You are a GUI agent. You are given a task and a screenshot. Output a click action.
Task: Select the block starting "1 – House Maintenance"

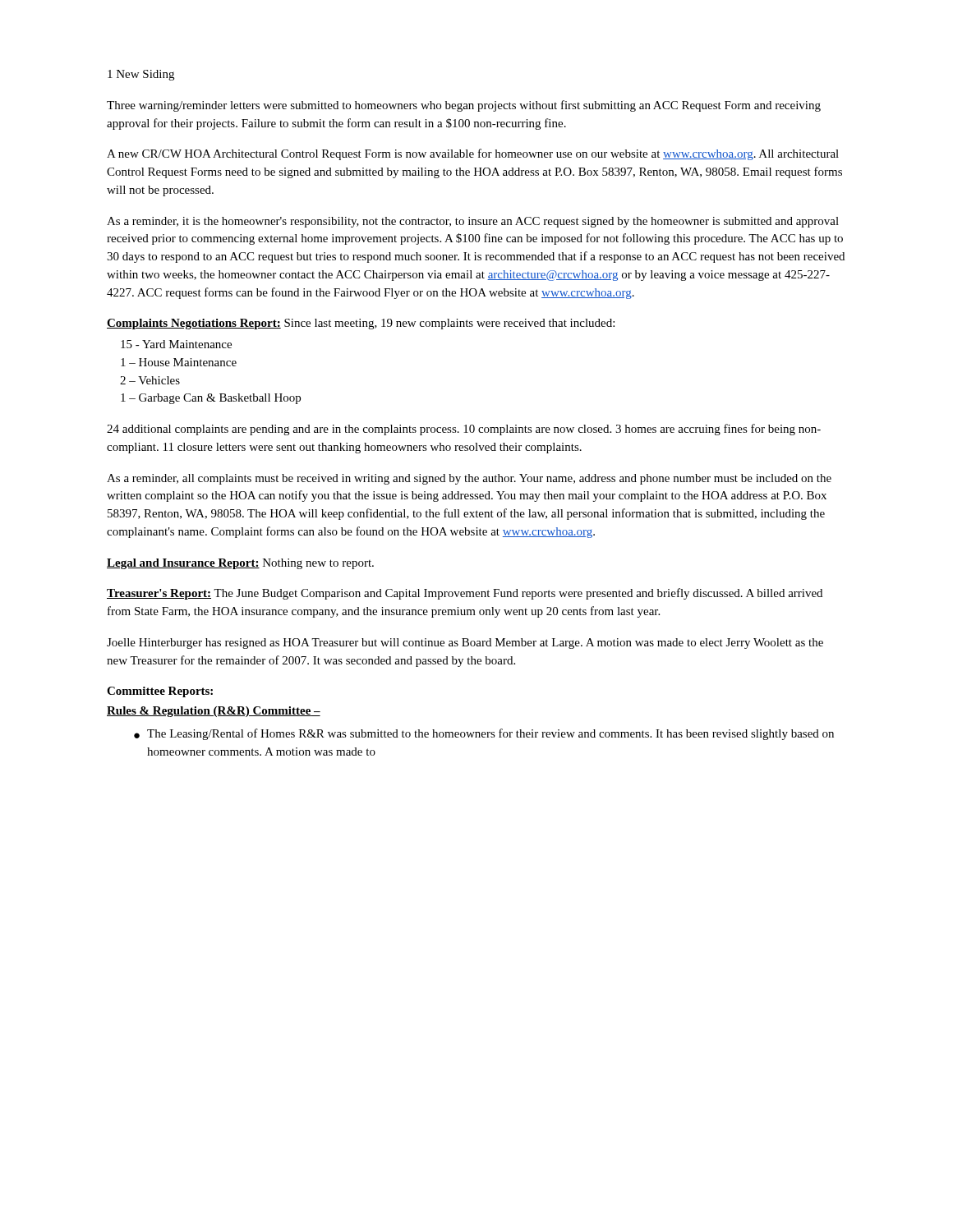pos(178,362)
